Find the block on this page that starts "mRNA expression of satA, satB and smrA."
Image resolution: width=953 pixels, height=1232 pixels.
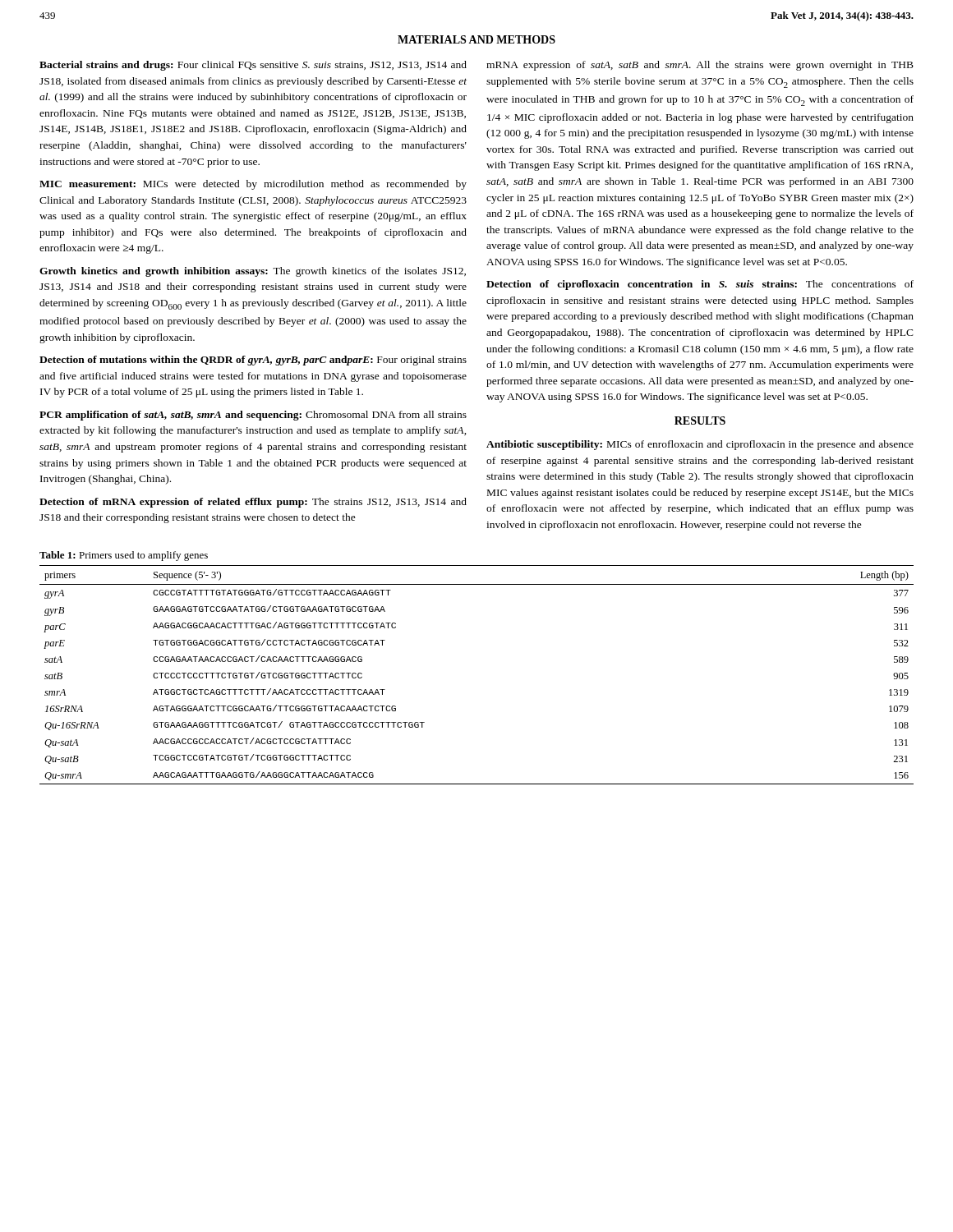(700, 163)
